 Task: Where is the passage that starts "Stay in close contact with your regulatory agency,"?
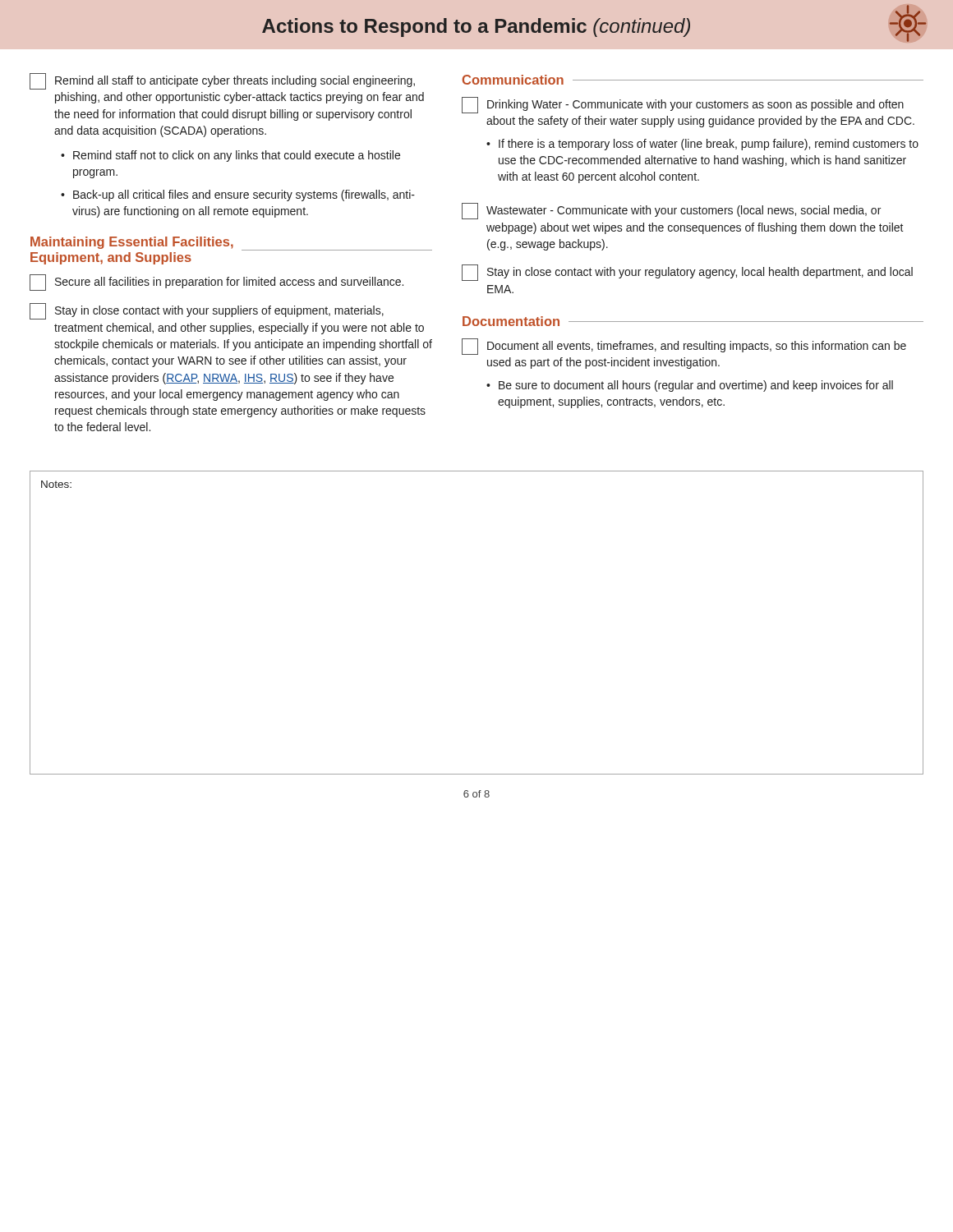point(693,281)
